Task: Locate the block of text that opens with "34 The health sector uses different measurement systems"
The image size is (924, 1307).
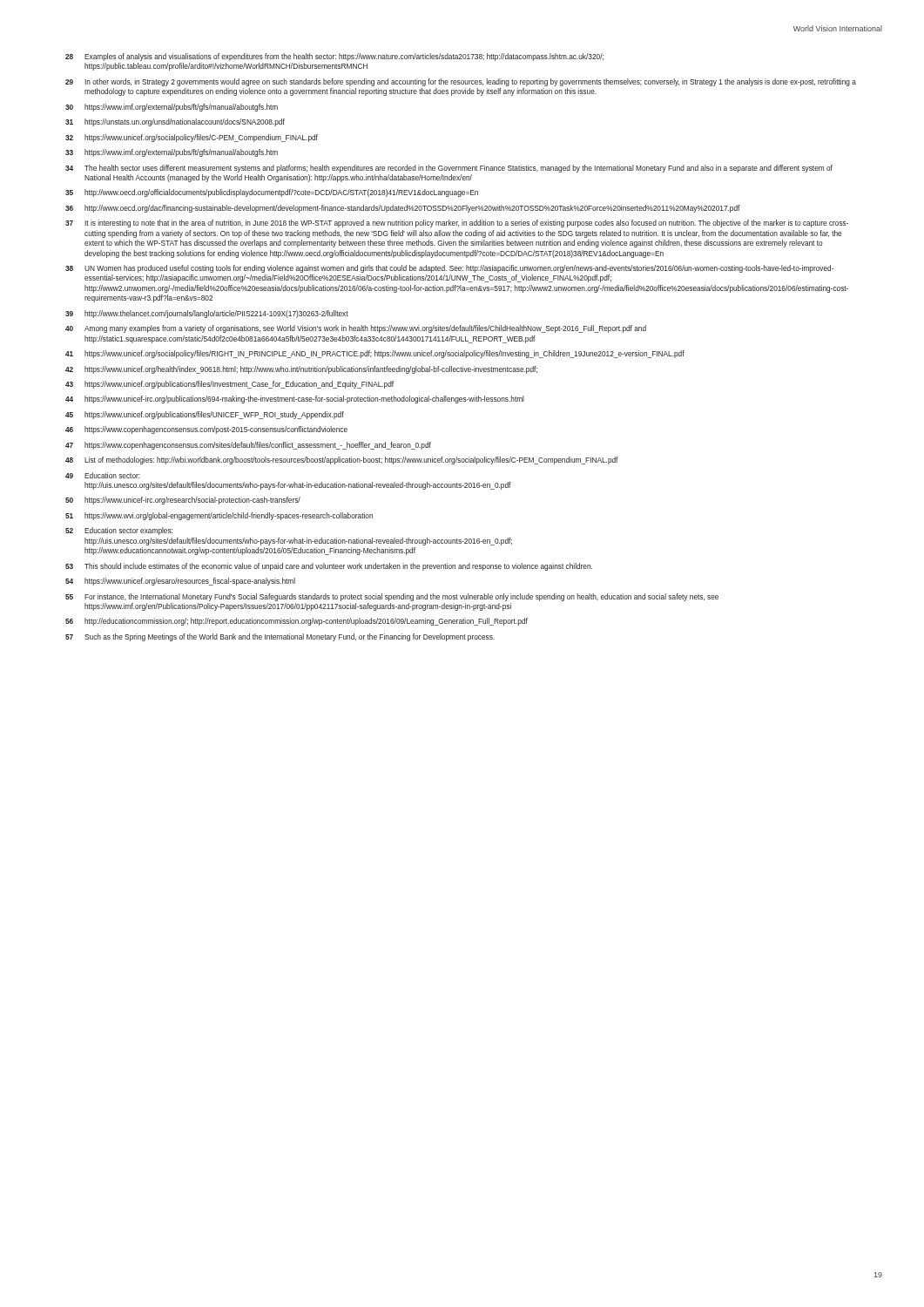Action: [462, 173]
